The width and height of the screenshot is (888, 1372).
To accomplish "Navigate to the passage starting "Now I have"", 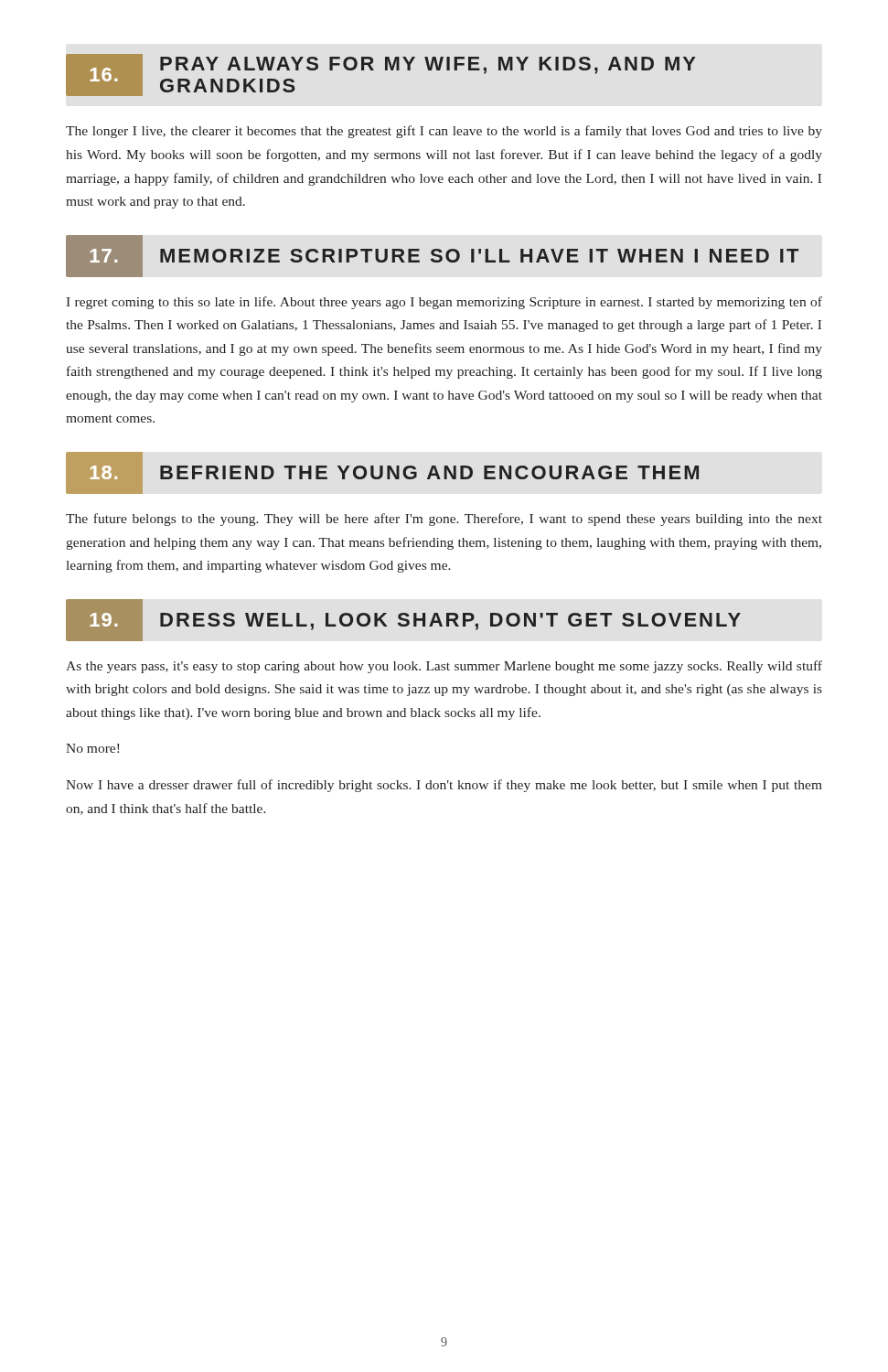I will tap(444, 796).
